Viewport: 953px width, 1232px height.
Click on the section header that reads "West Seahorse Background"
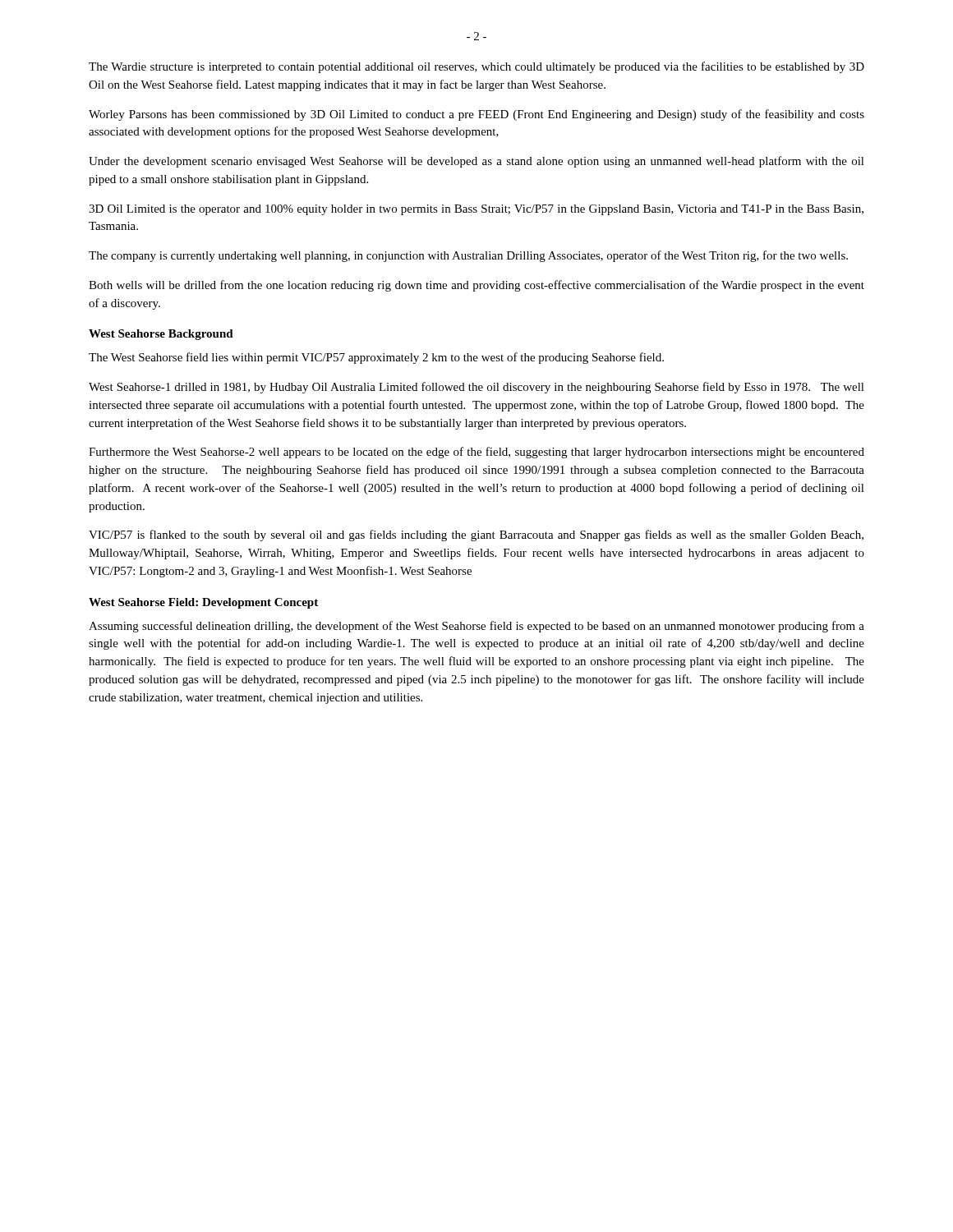point(161,334)
